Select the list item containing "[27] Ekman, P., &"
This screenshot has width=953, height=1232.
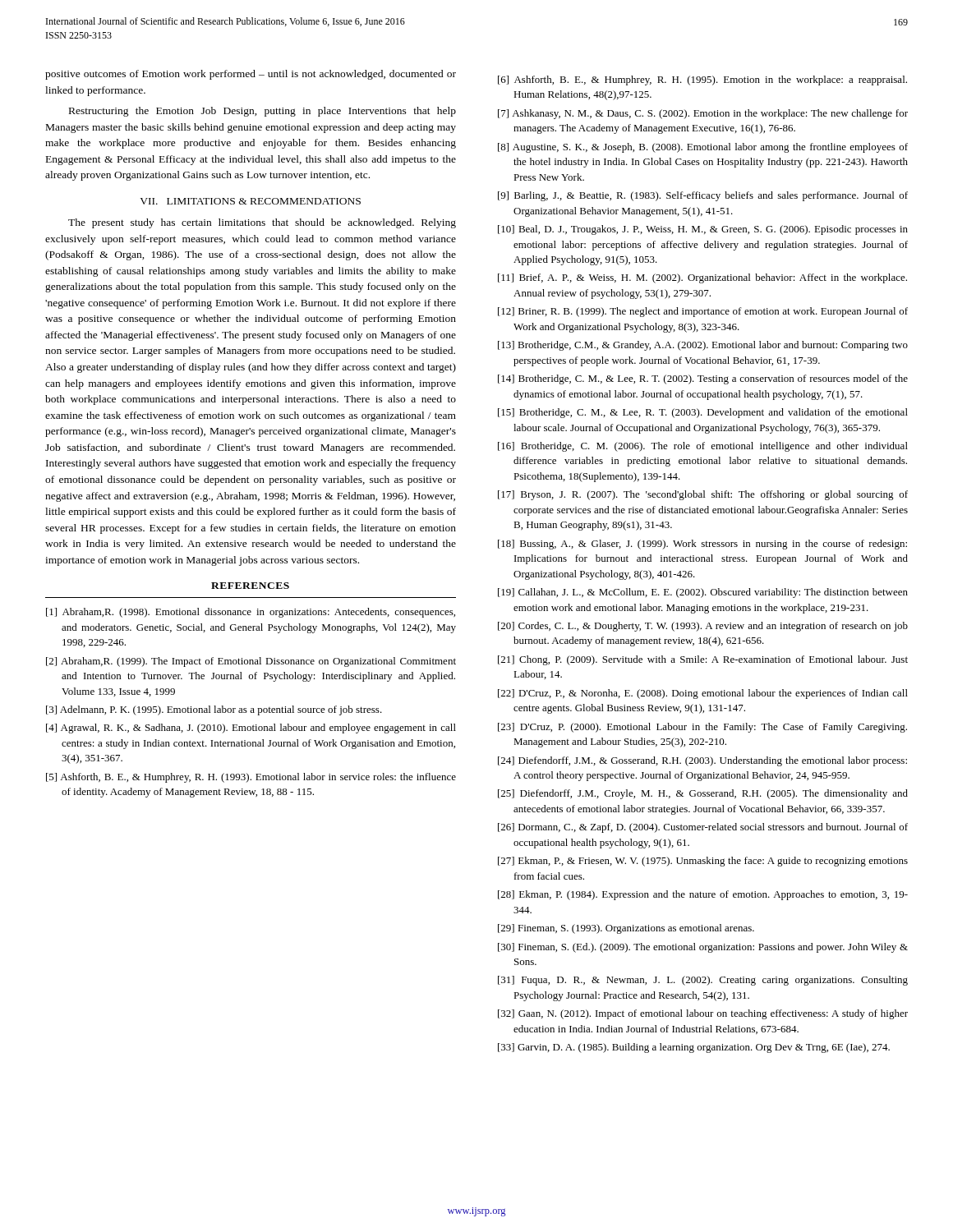(x=702, y=868)
